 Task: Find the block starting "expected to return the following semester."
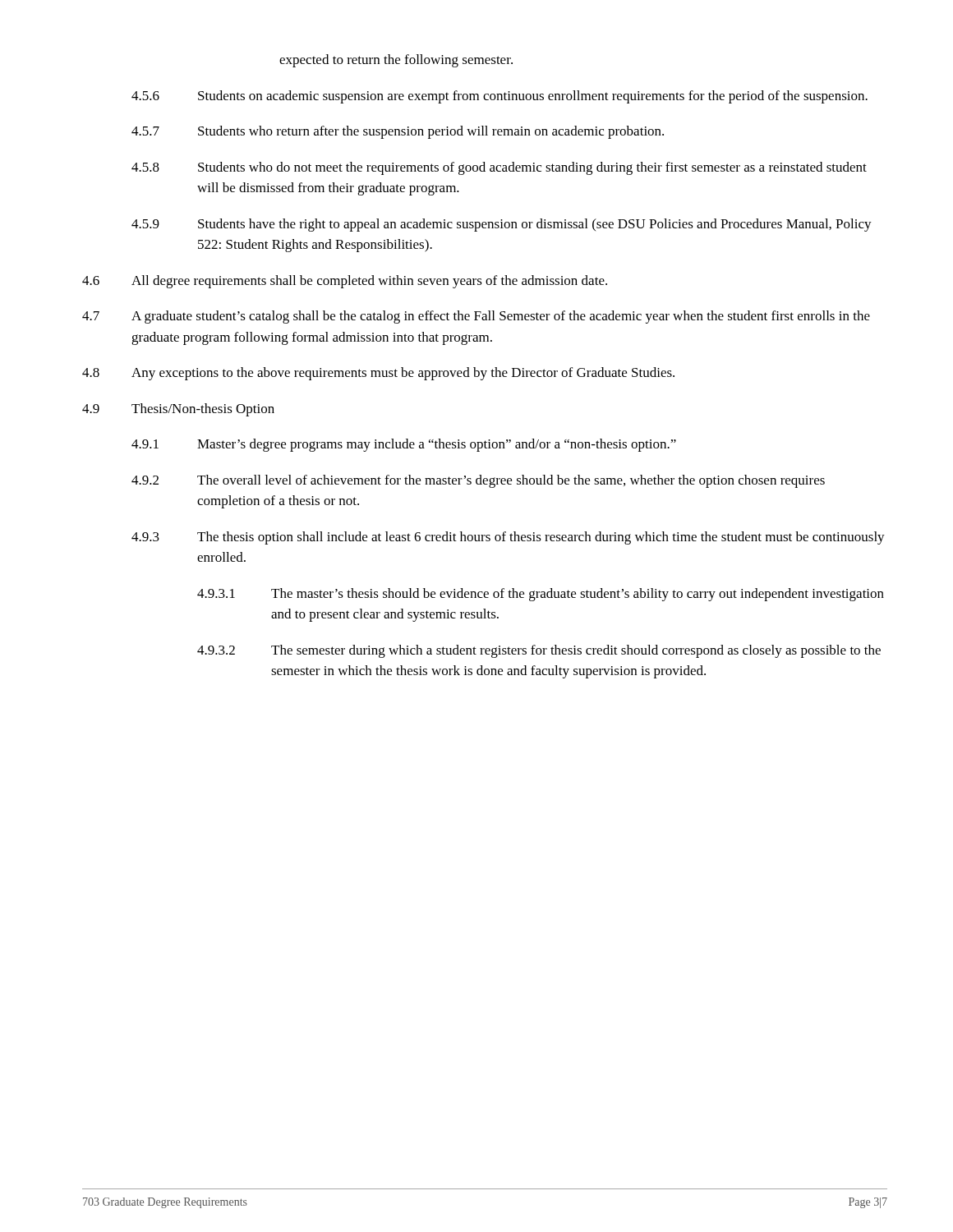pos(396,60)
